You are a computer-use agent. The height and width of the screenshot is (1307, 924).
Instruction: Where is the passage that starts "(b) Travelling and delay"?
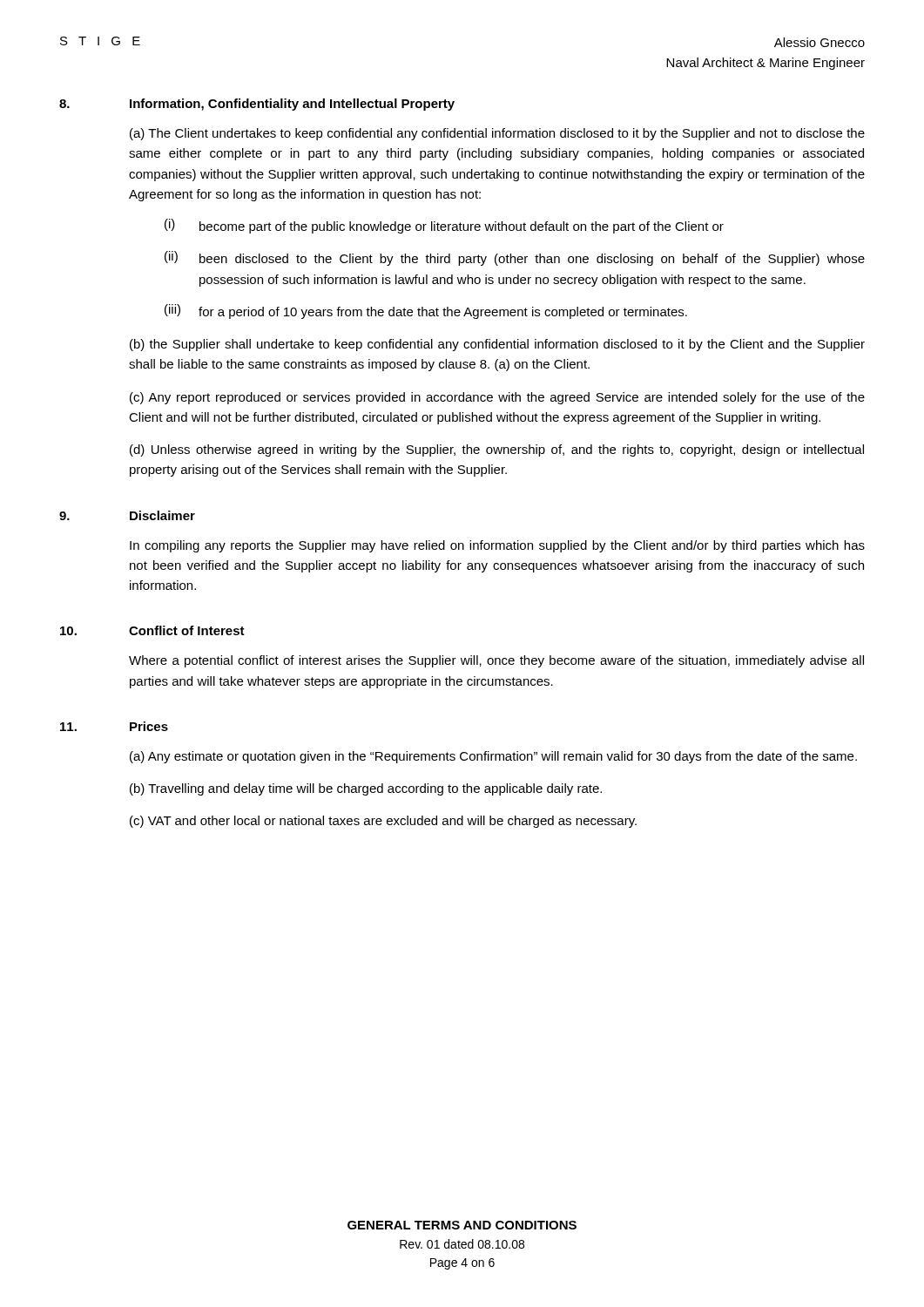tap(366, 788)
